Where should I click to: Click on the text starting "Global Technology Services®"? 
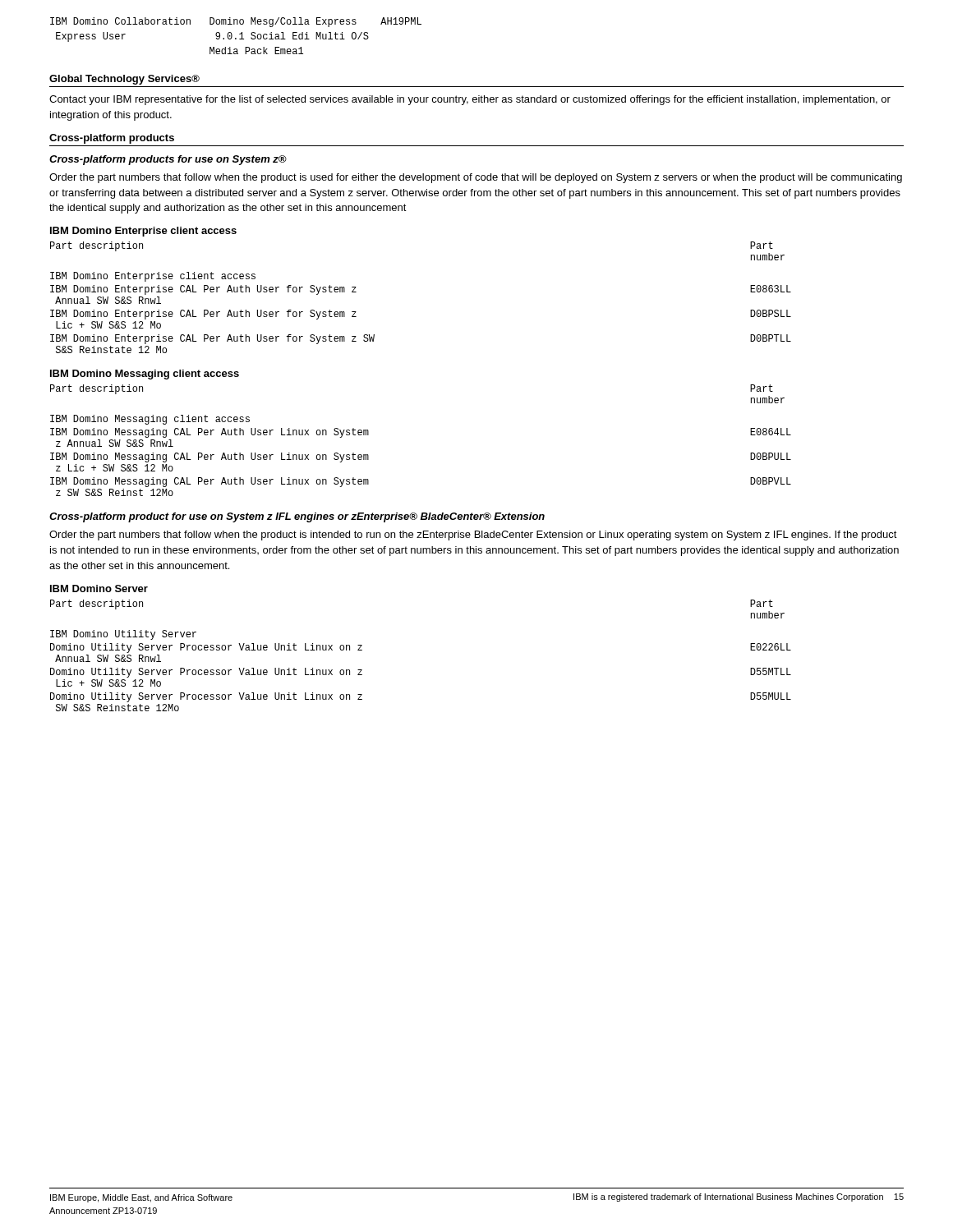(x=124, y=78)
